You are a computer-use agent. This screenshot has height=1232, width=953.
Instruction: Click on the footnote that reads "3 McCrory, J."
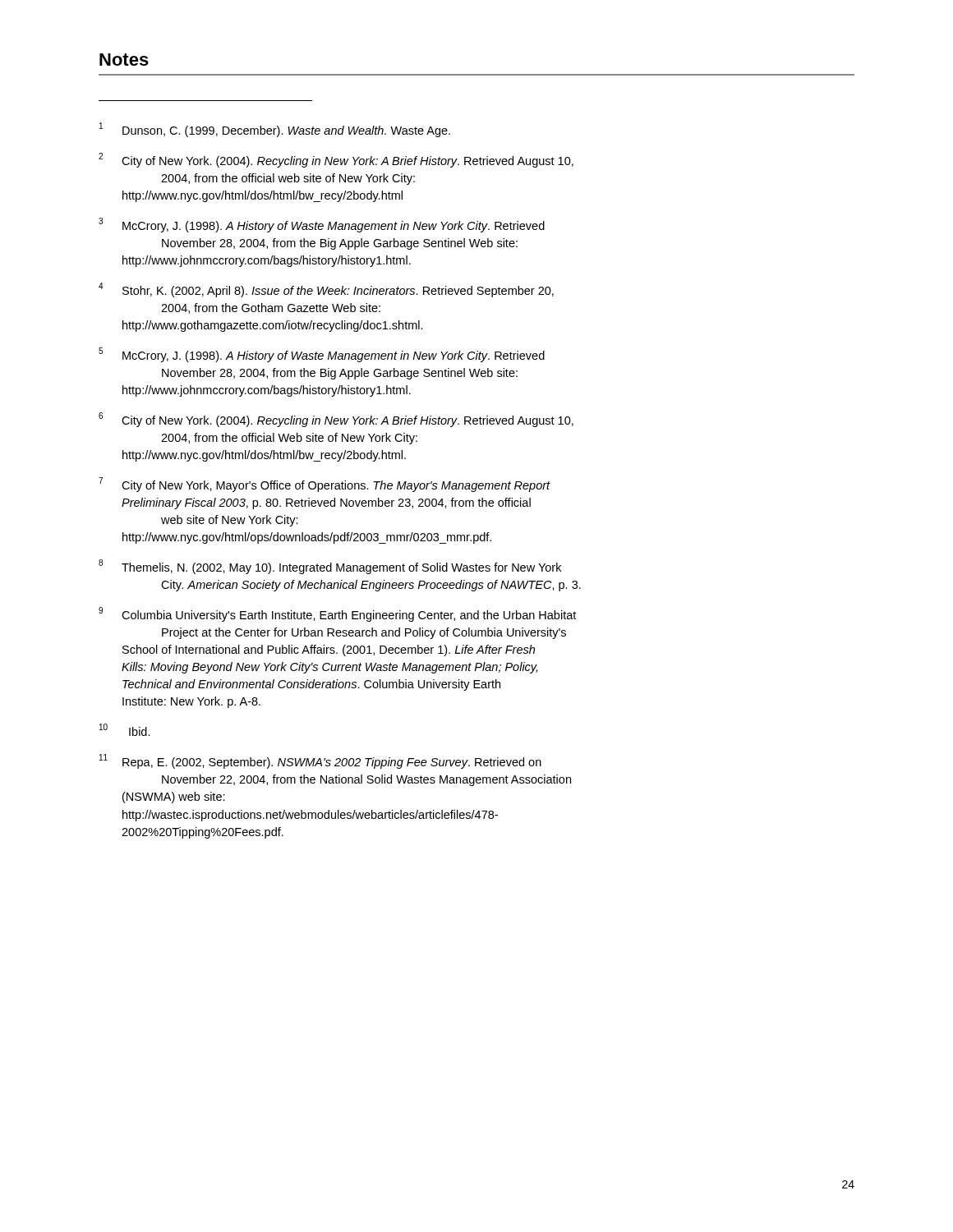[x=476, y=244]
